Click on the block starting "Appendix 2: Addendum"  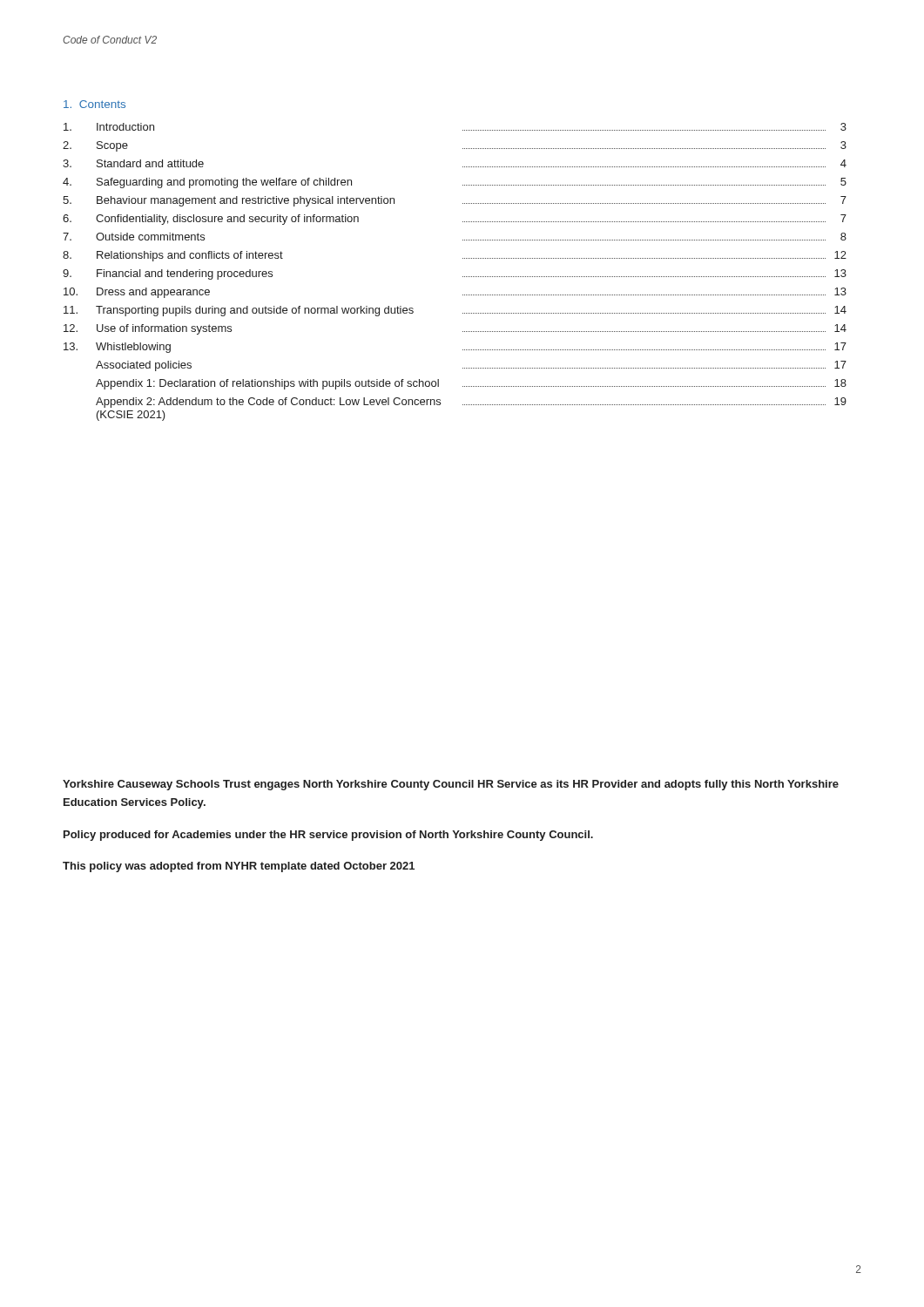471,408
